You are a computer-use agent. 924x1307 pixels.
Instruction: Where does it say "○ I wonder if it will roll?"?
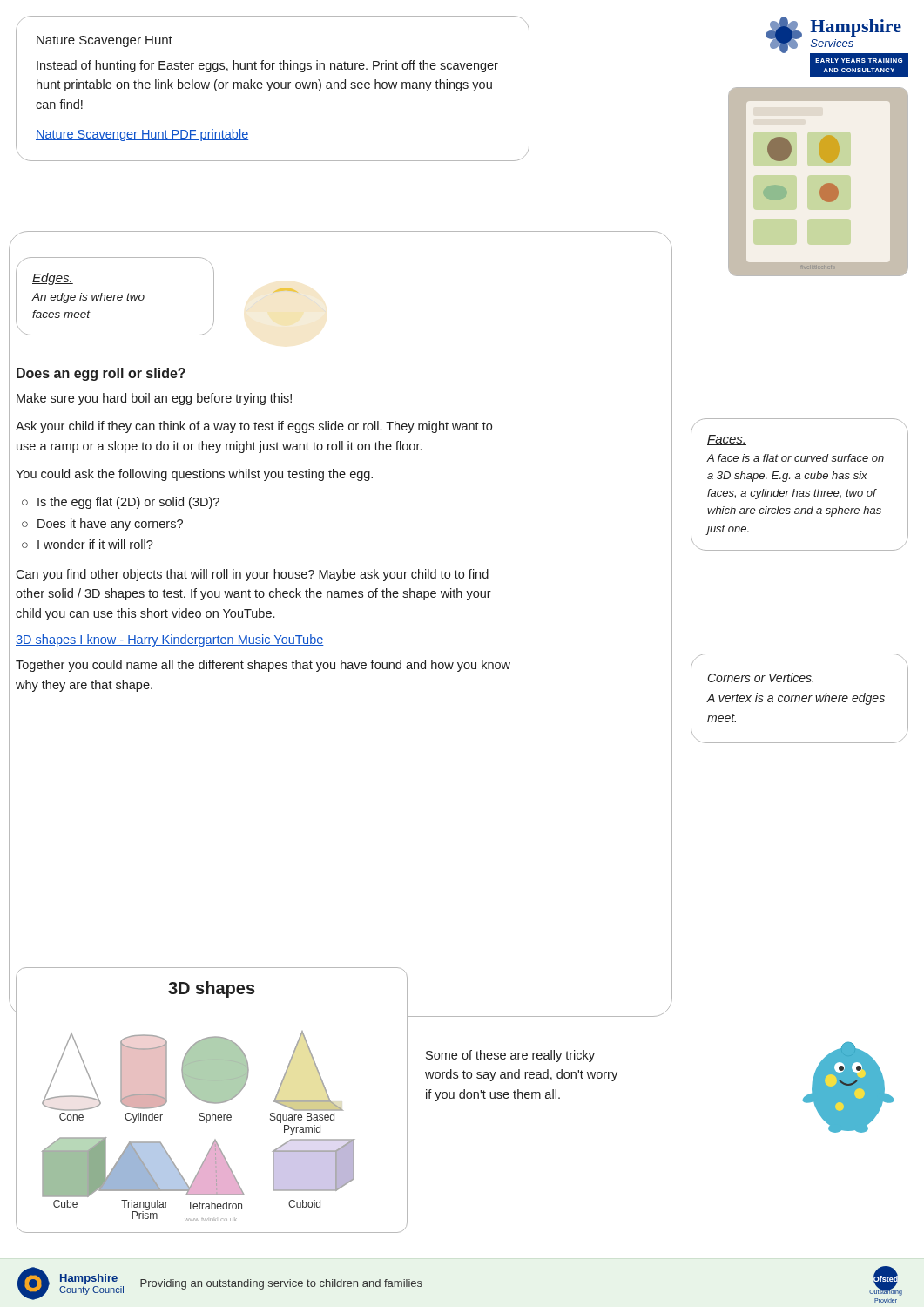tap(87, 545)
